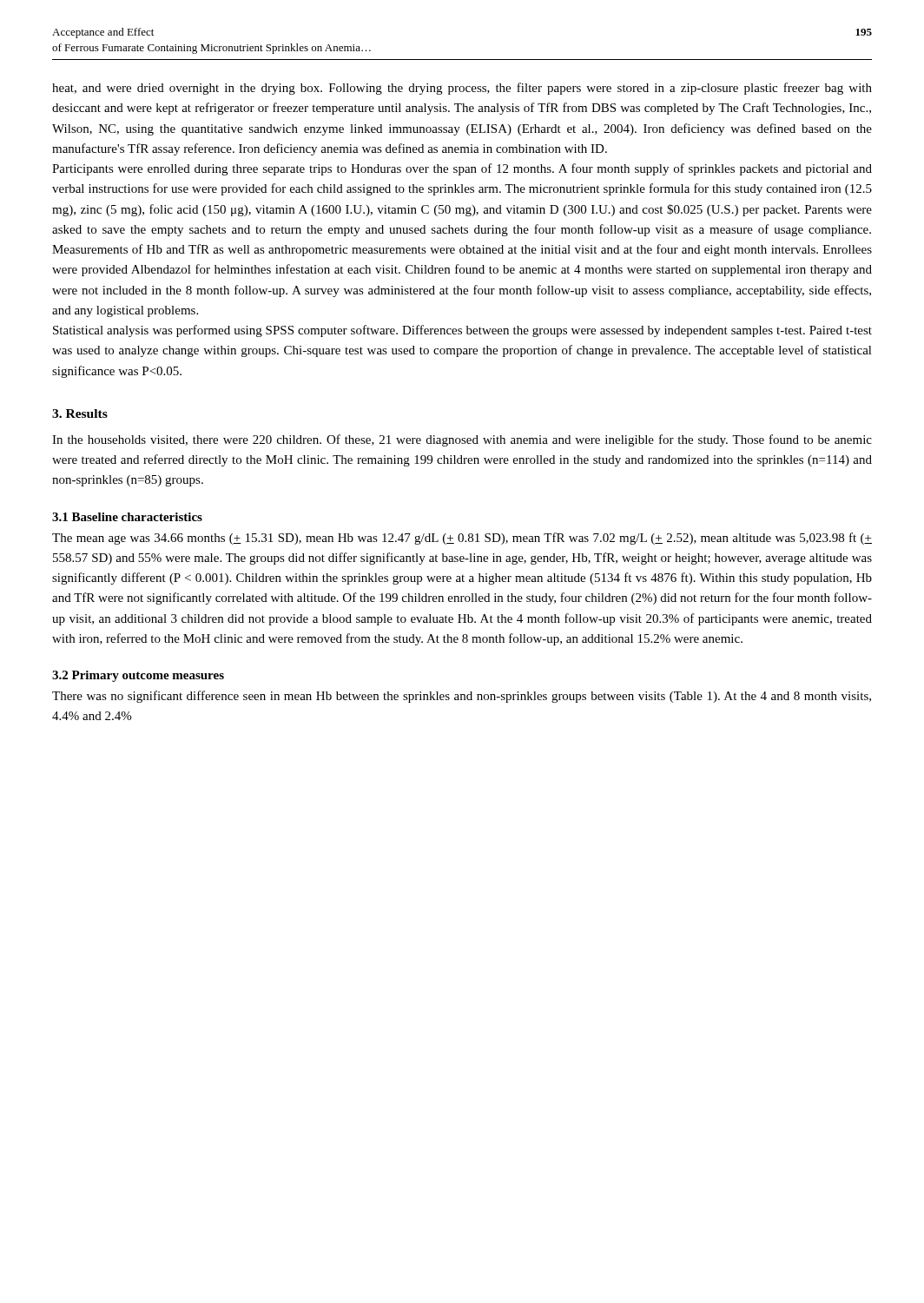This screenshot has height=1303, width=924.
Task: Find the text starting "heat, and were dried overnight in the"
Action: click(x=462, y=119)
